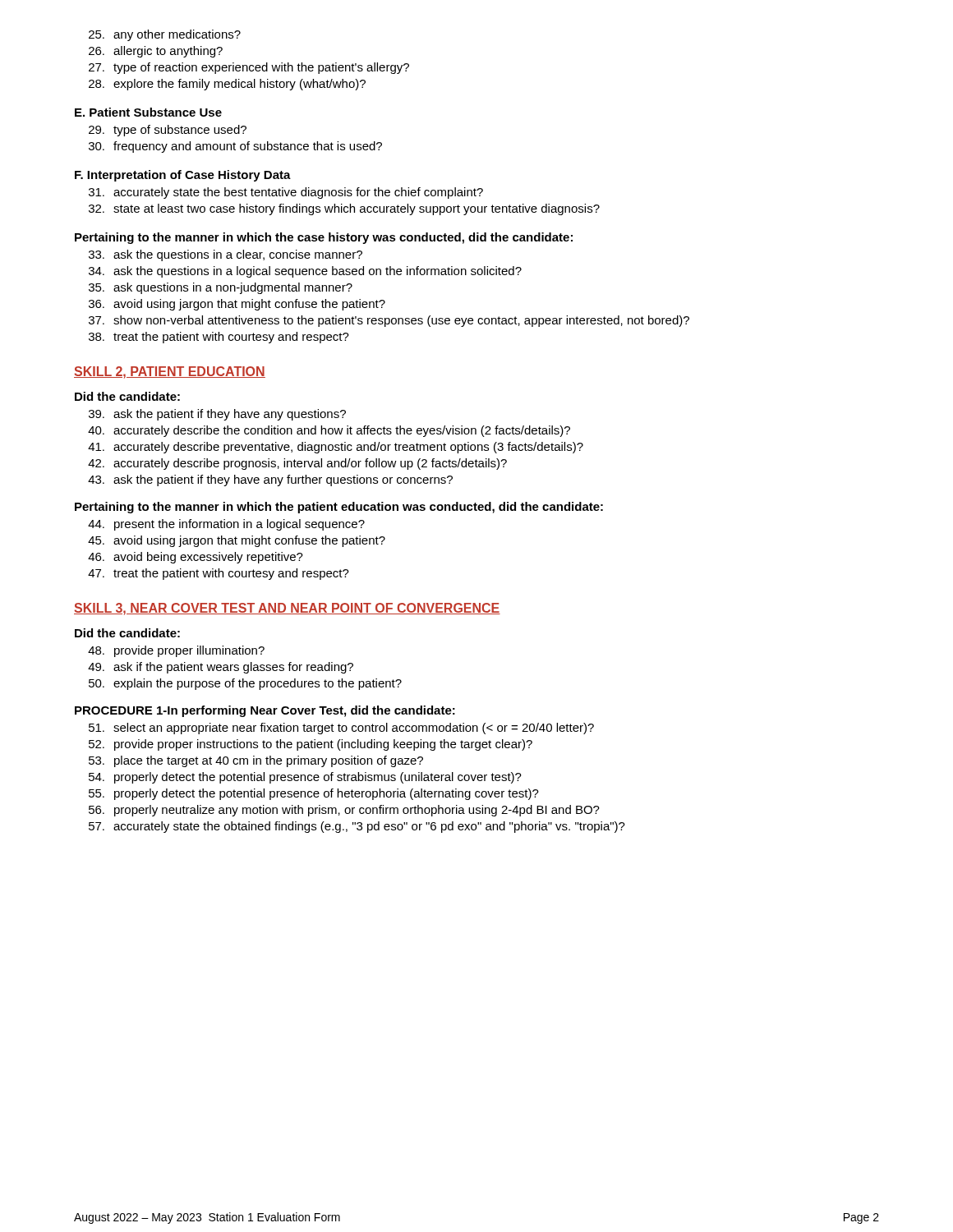
Task: Select the list item containing "37. show non-verbal attentiveness to"
Action: point(476,320)
